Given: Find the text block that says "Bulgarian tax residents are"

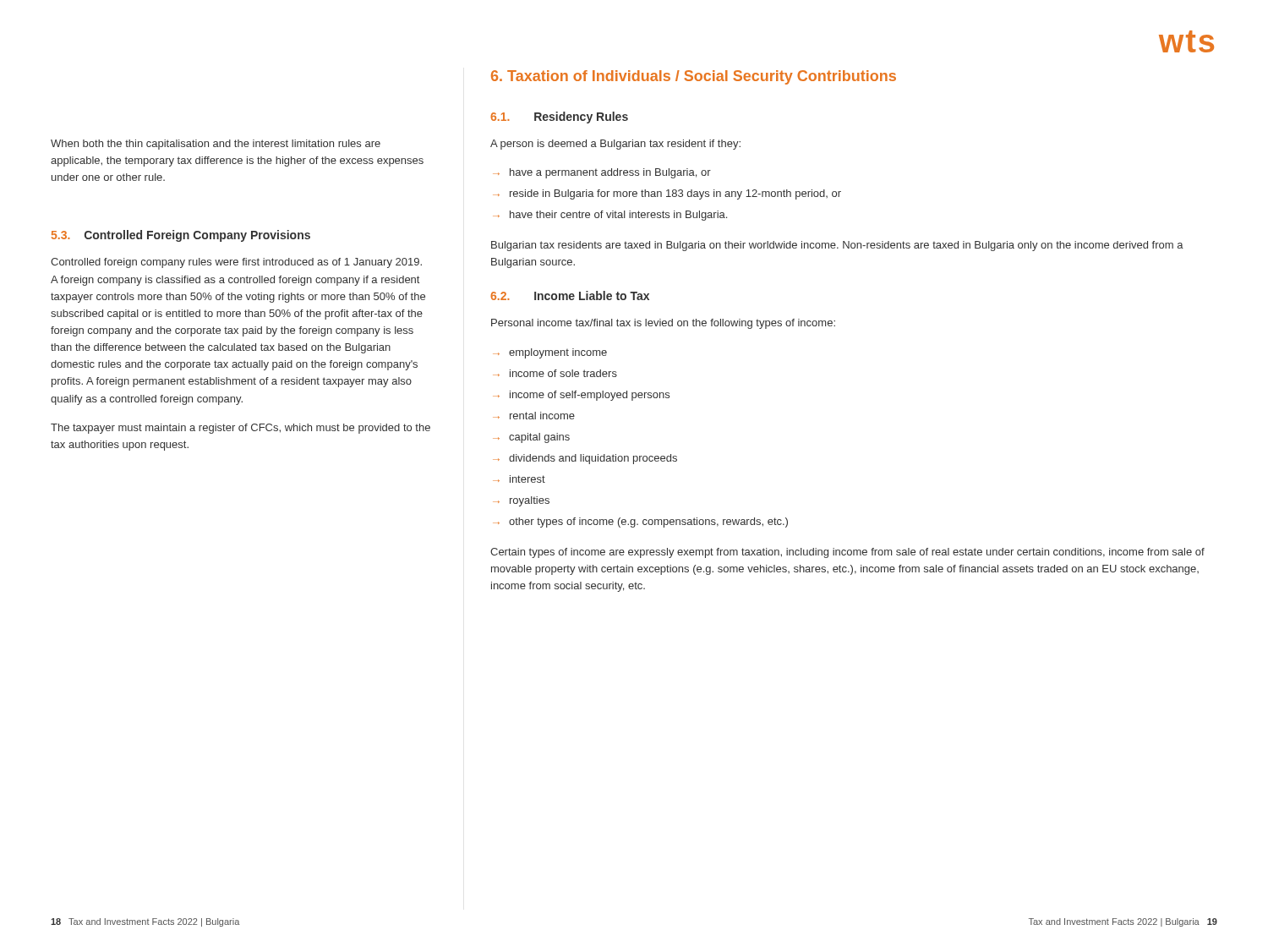Looking at the screenshot, I should [837, 253].
